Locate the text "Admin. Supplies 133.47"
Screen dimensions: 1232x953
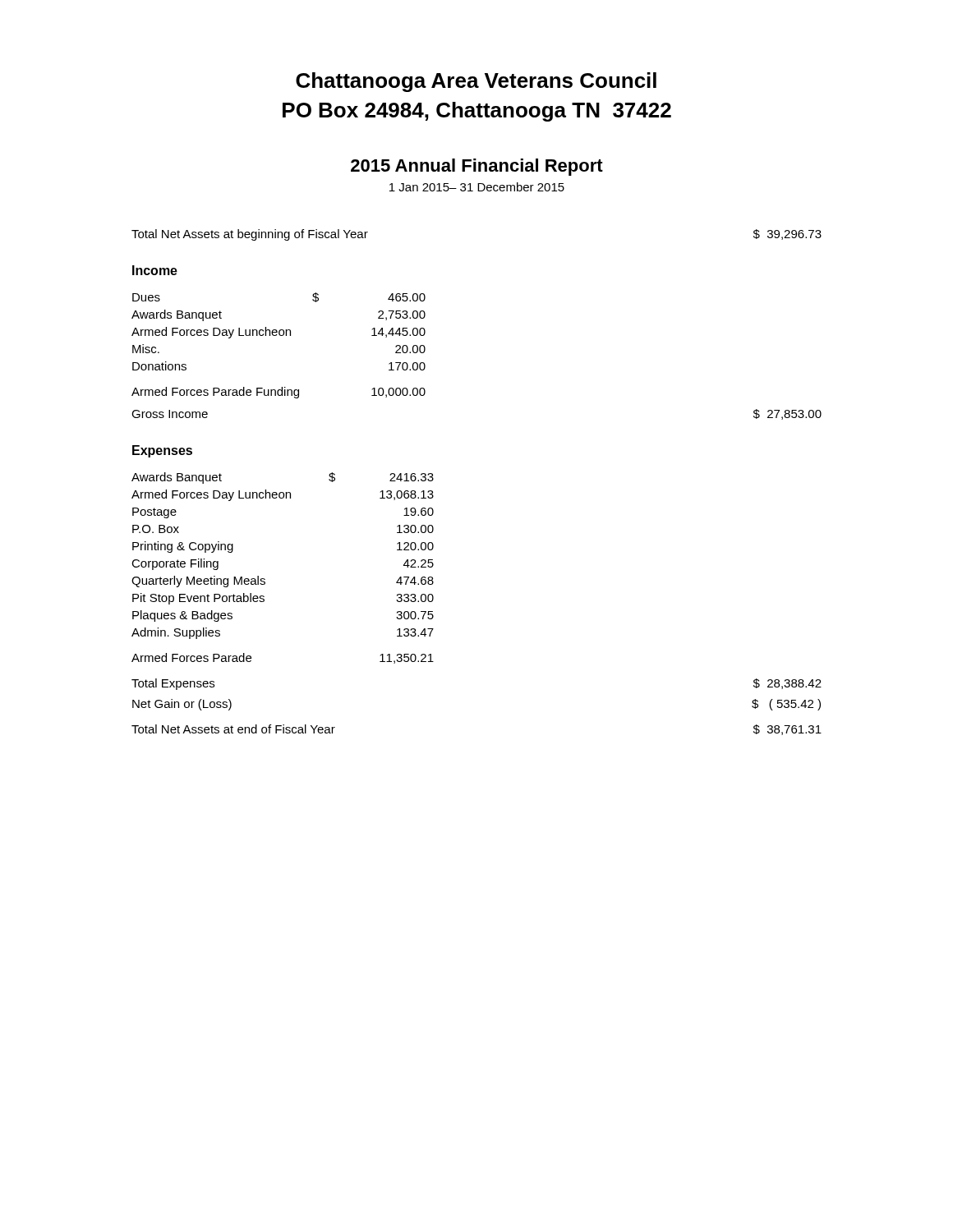click(x=177, y=633)
